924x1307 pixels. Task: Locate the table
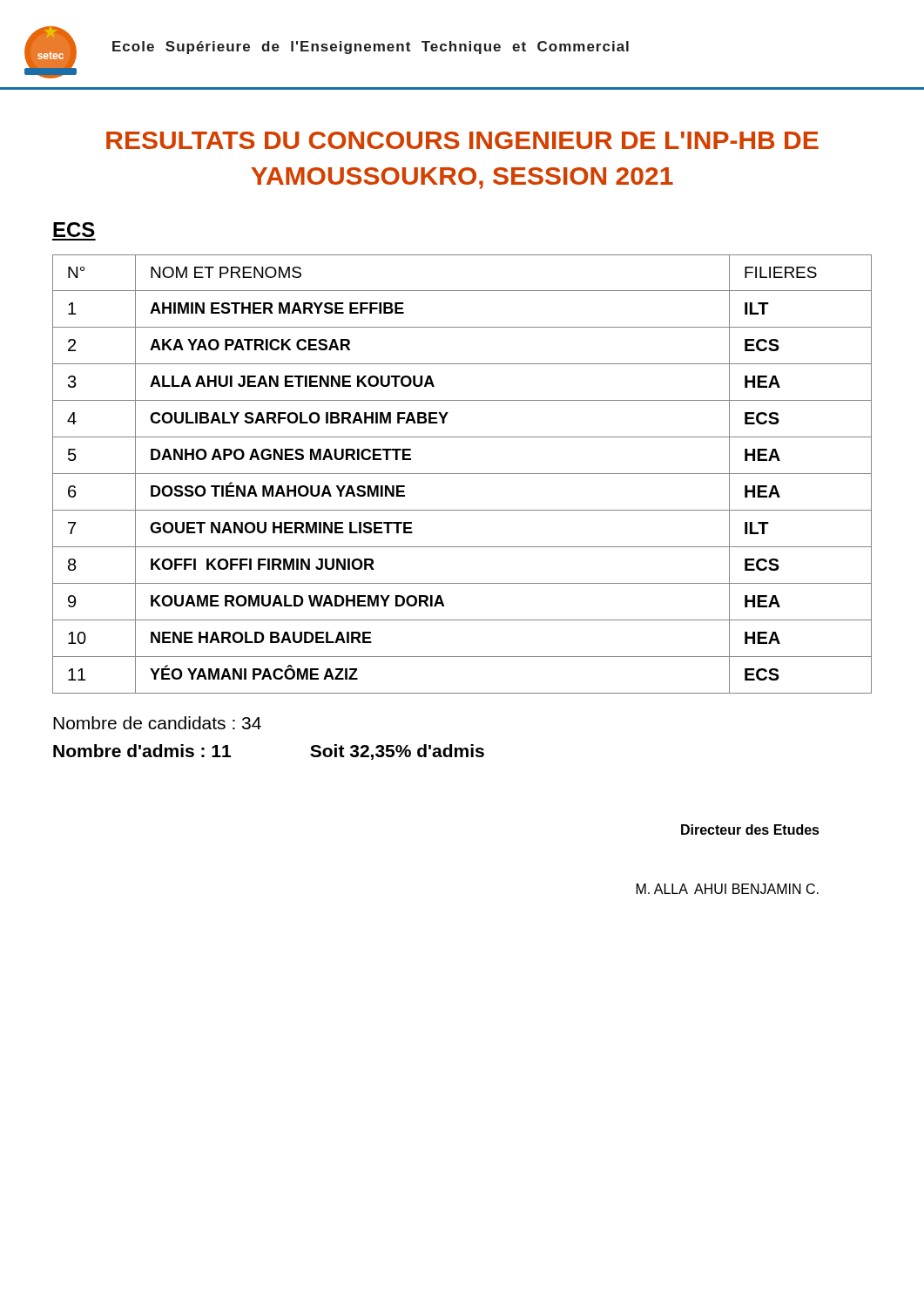[x=462, y=474]
